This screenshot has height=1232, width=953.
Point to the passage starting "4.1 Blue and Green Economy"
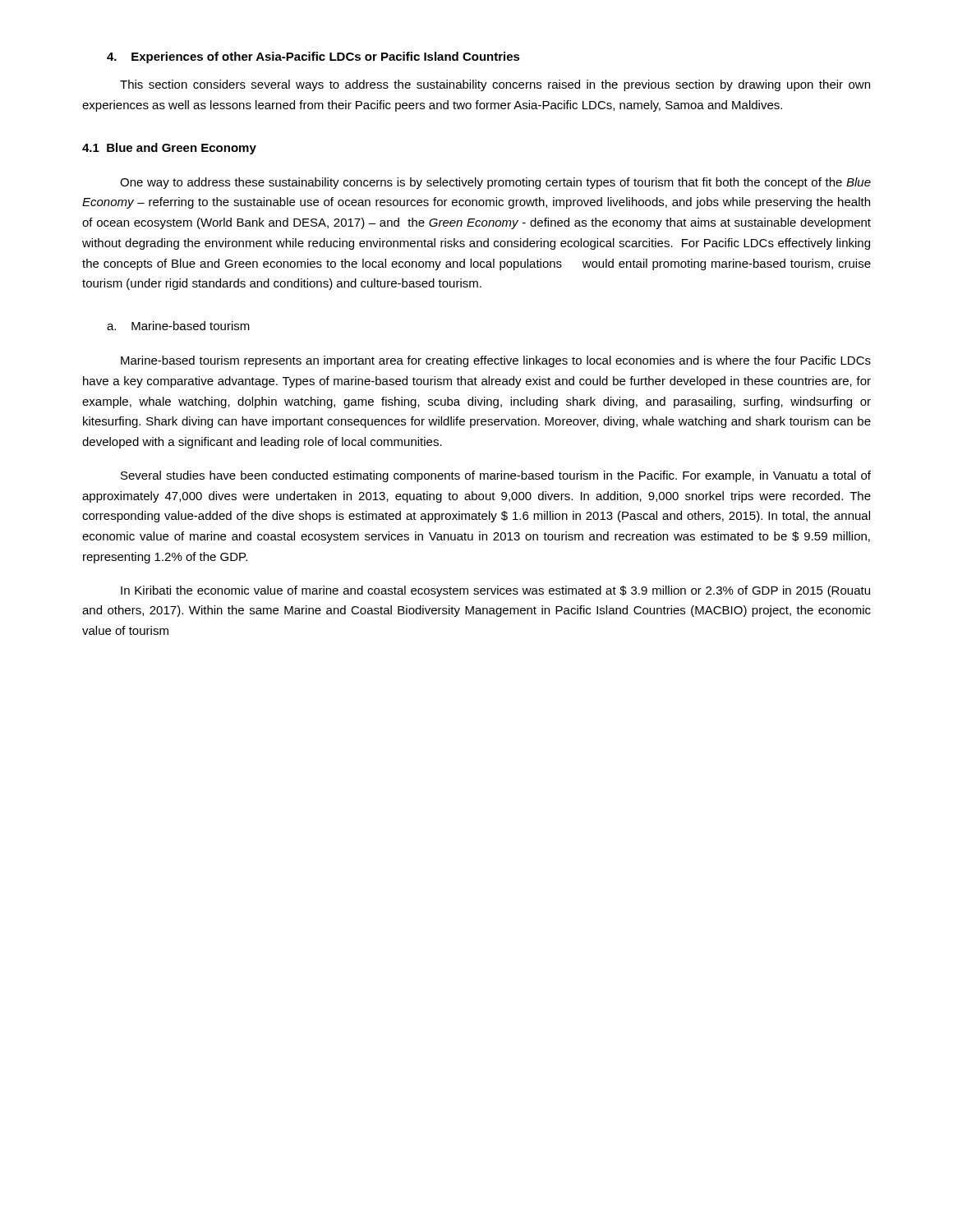tap(169, 147)
